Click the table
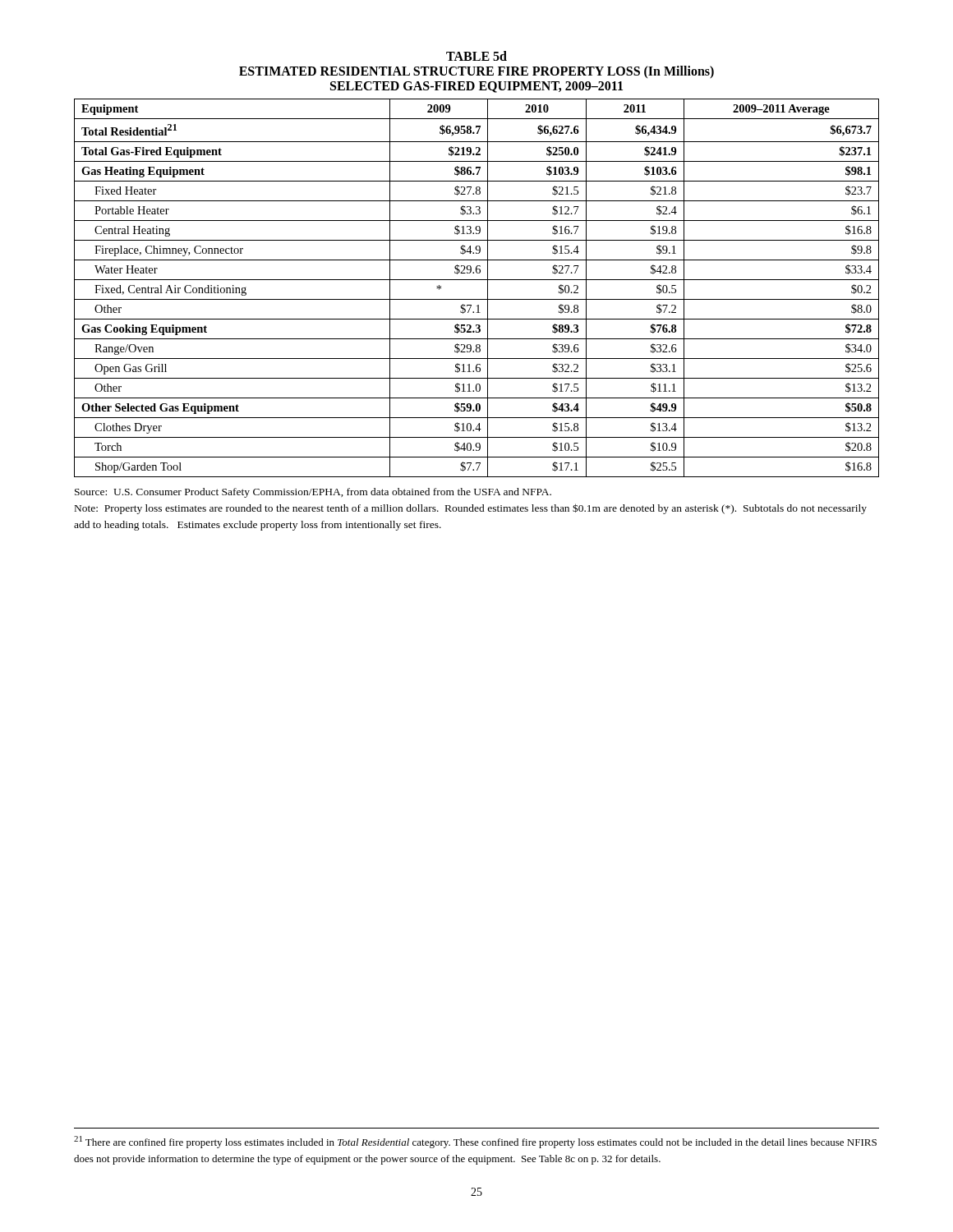Viewport: 953px width, 1232px height. [476, 288]
